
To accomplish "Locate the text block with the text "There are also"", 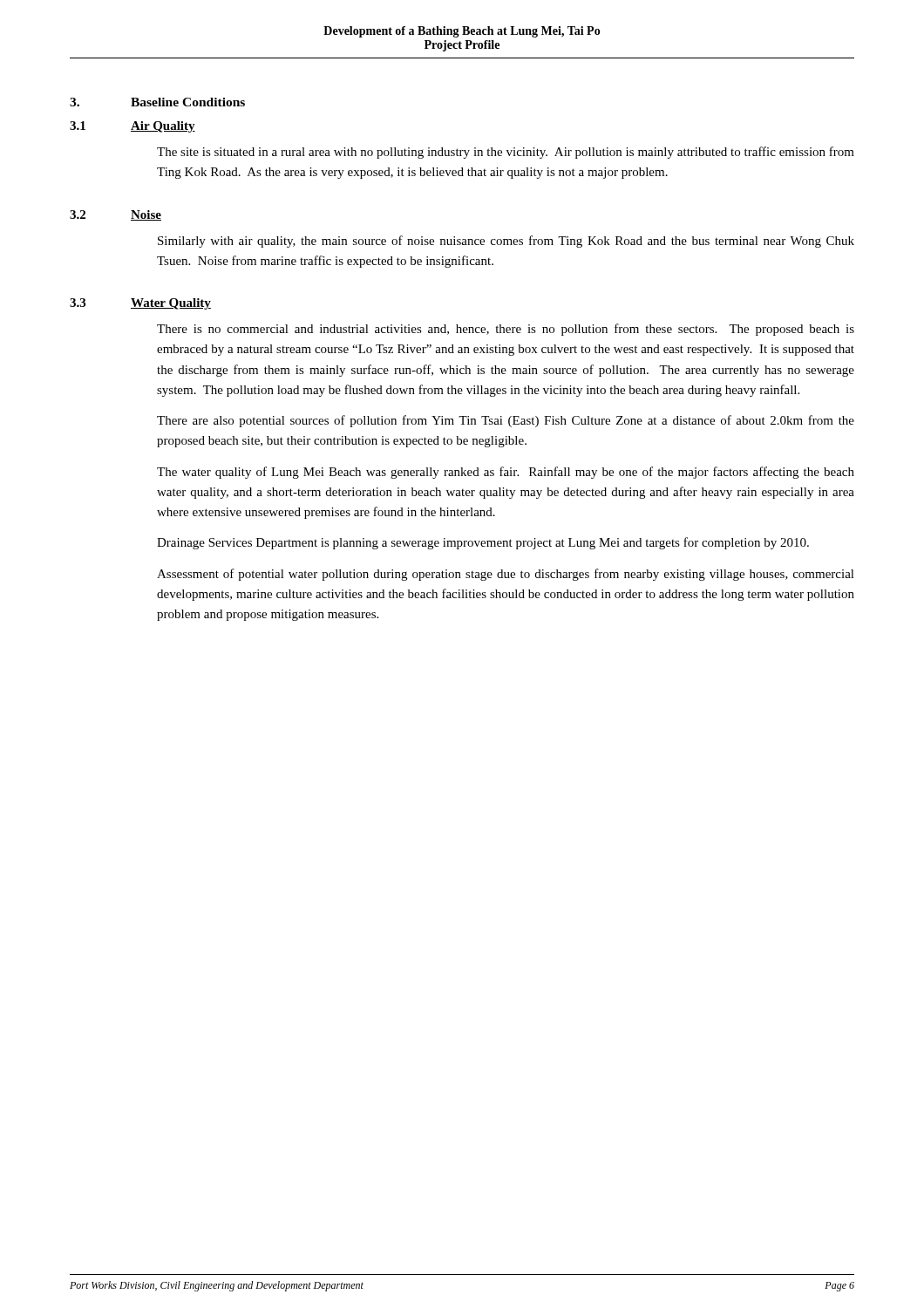I will pyautogui.click(x=506, y=430).
